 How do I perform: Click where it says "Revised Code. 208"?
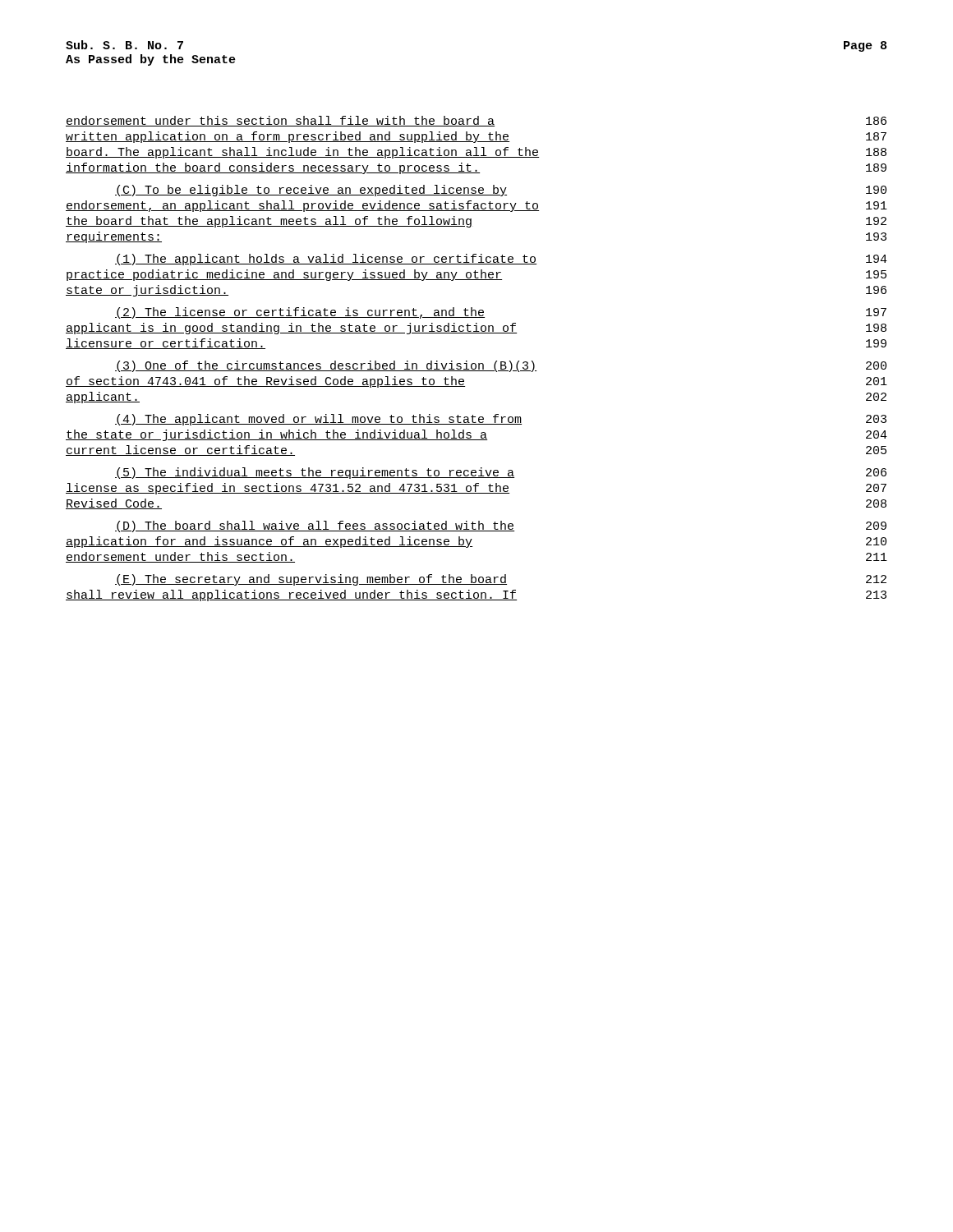[112, 504]
